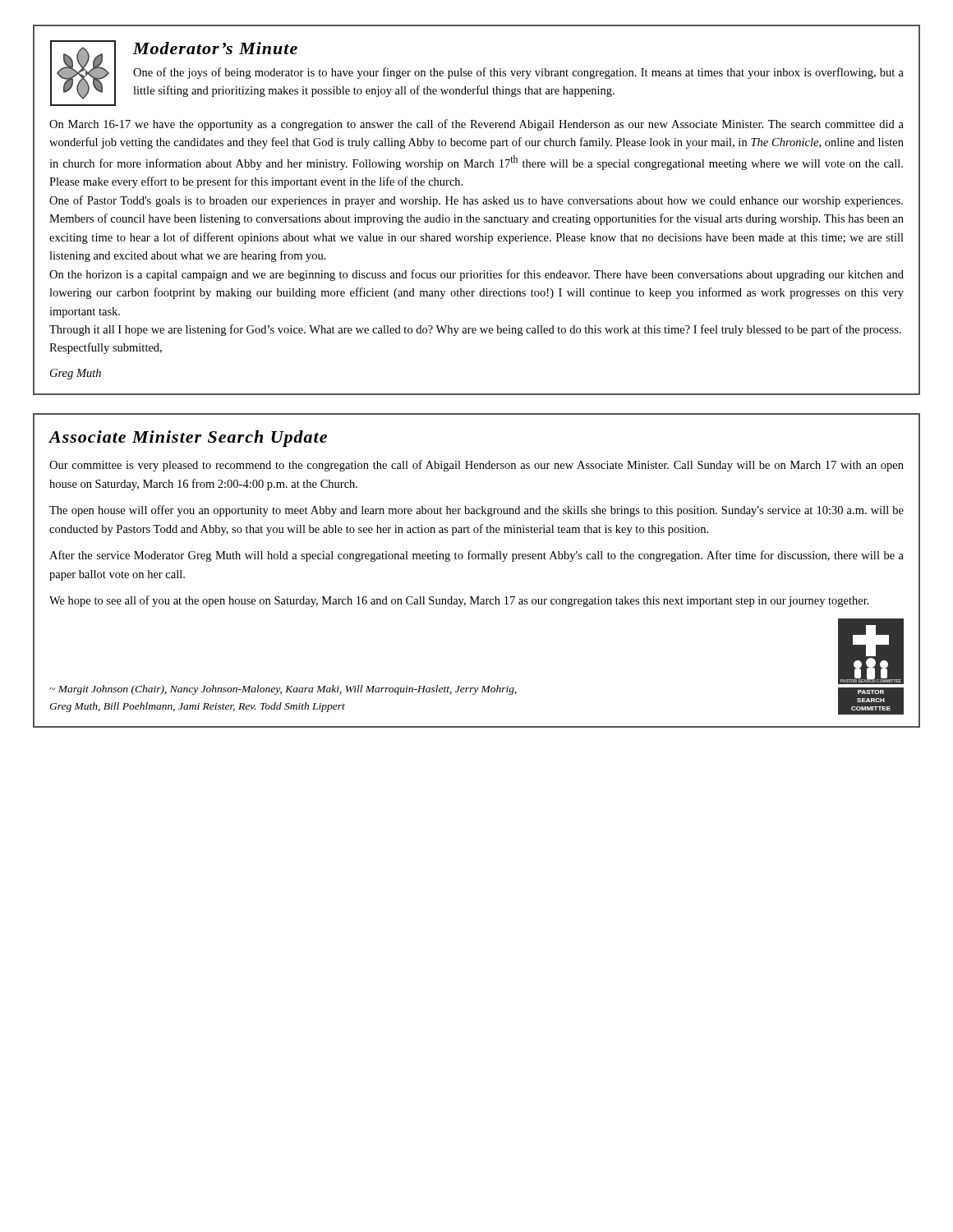The width and height of the screenshot is (953, 1232).
Task: Locate the text block containing "One of the joys of"
Action: [518, 81]
